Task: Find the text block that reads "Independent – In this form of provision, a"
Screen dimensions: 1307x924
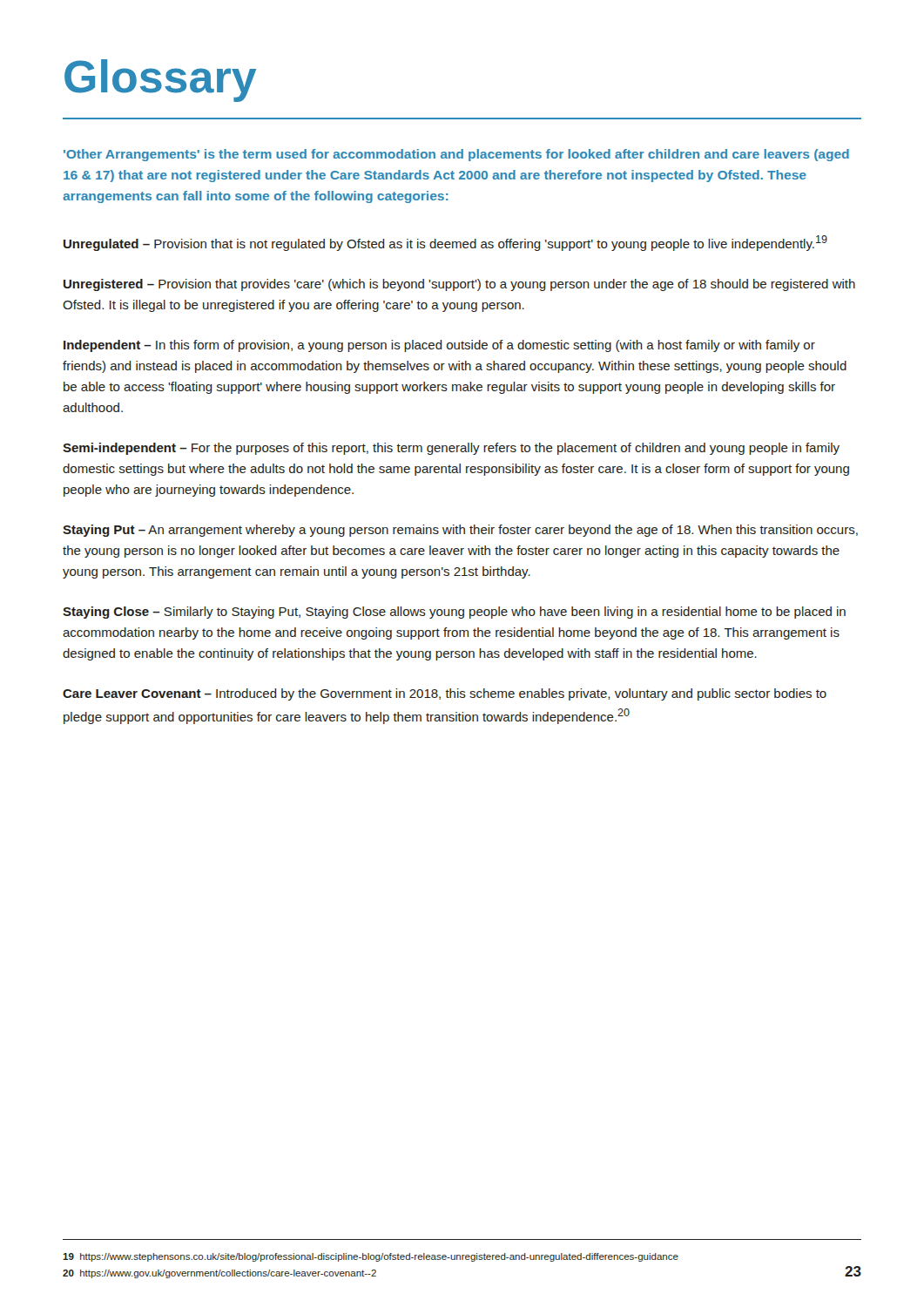Action: [455, 376]
